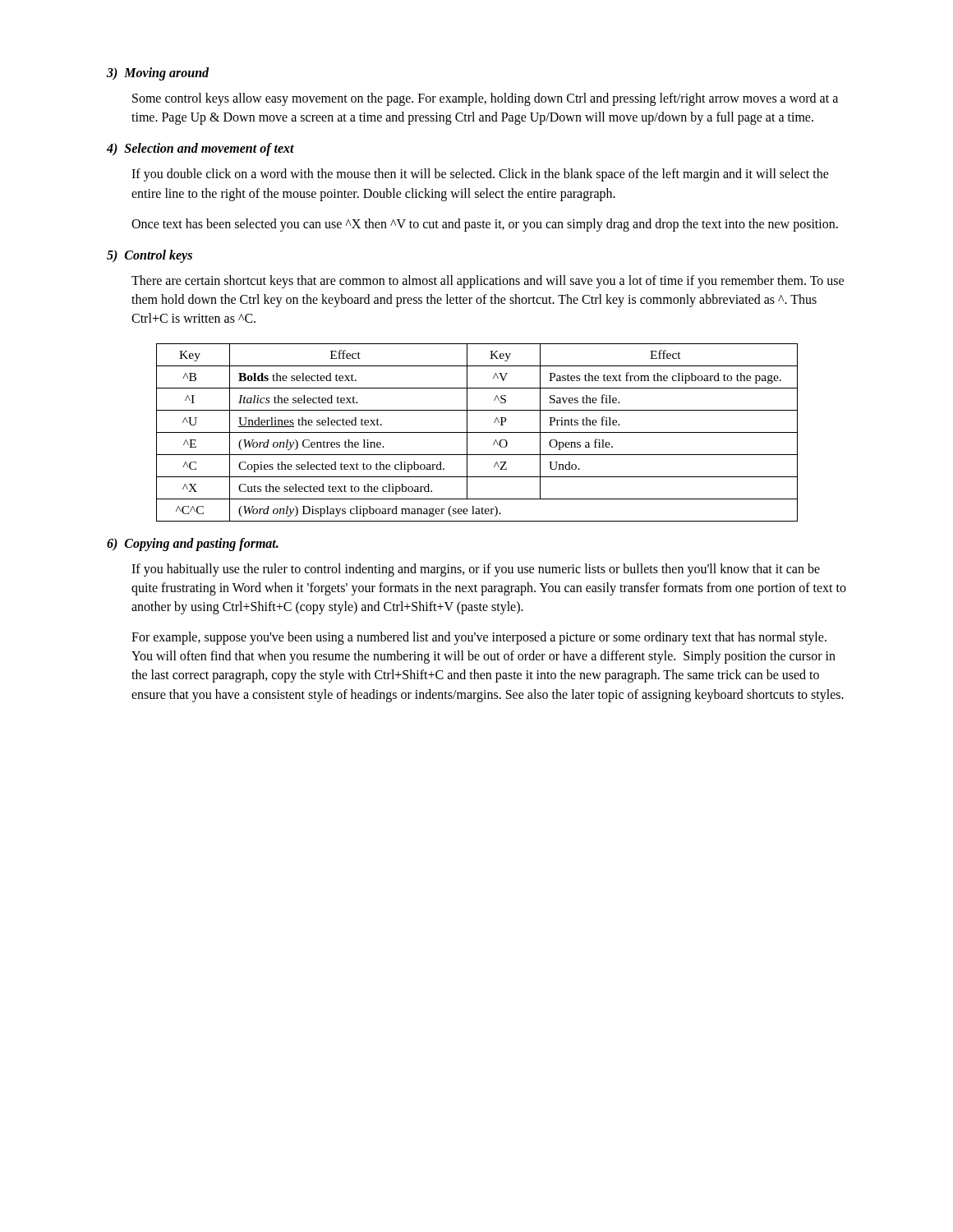Locate the section header that reads "5) Control keys"
The width and height of the screenshot is (953, 1232).
pos(150,255)
